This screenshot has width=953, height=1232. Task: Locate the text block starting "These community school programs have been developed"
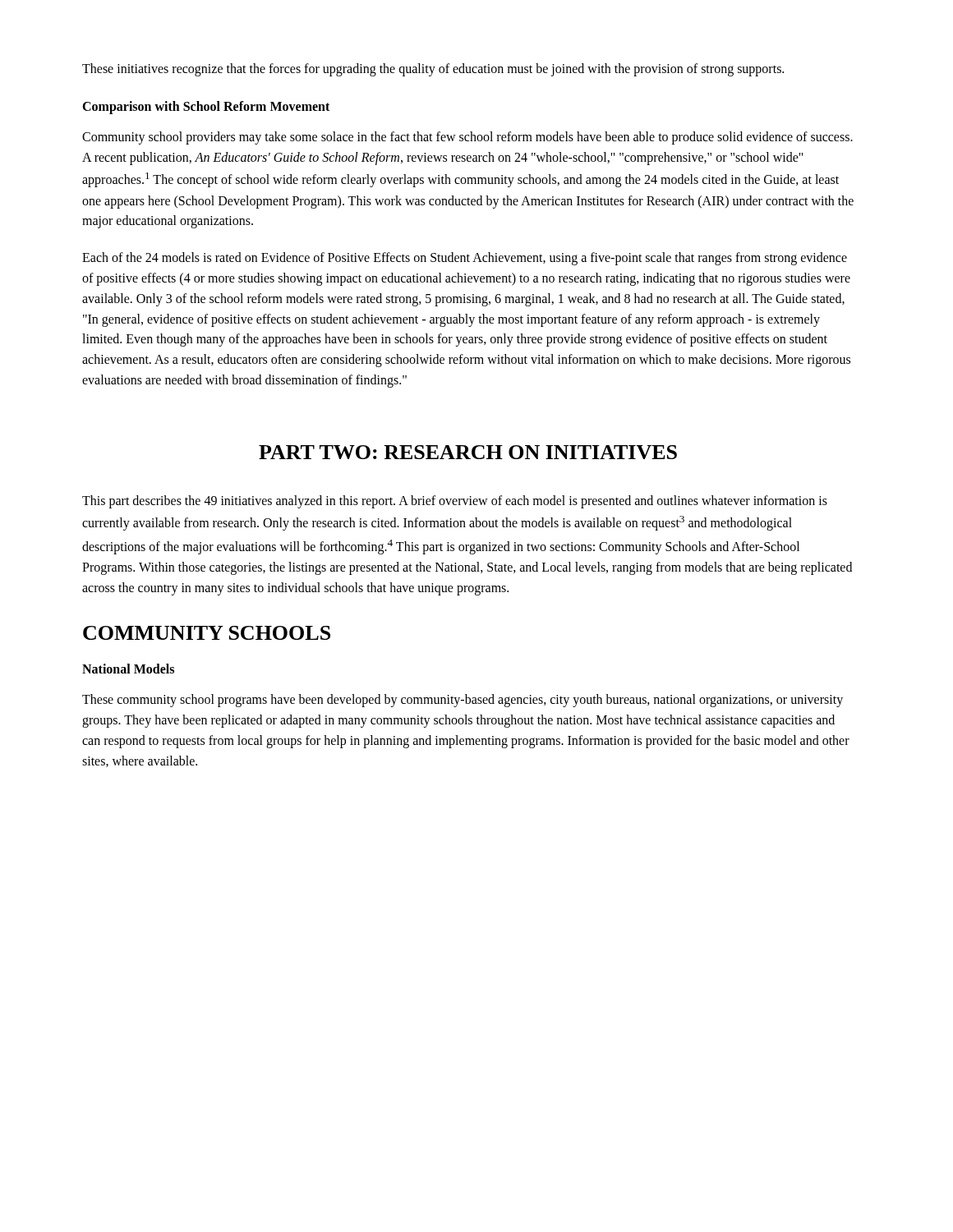click(x=466, y=730)
